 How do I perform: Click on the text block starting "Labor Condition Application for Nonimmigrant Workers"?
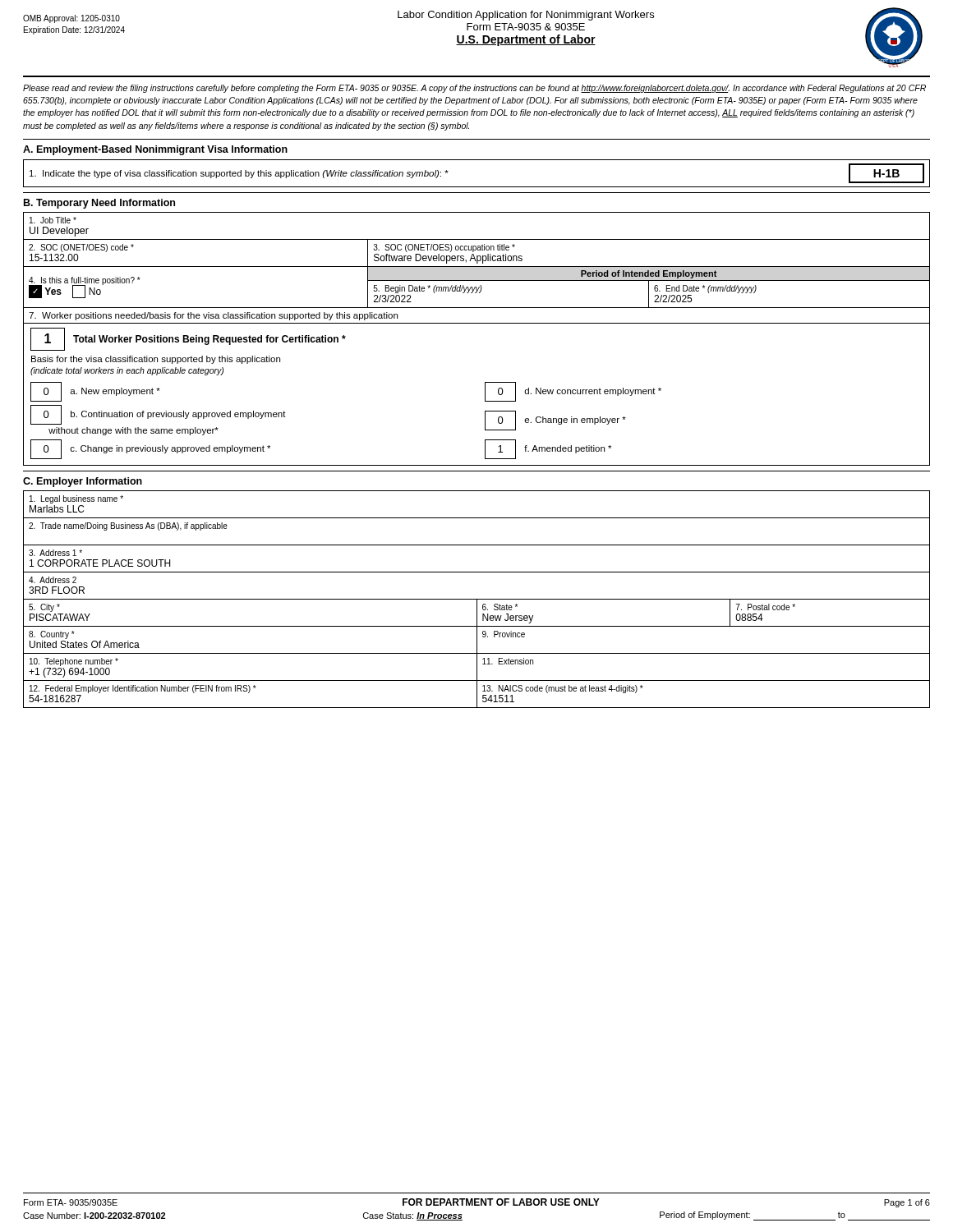526,27
